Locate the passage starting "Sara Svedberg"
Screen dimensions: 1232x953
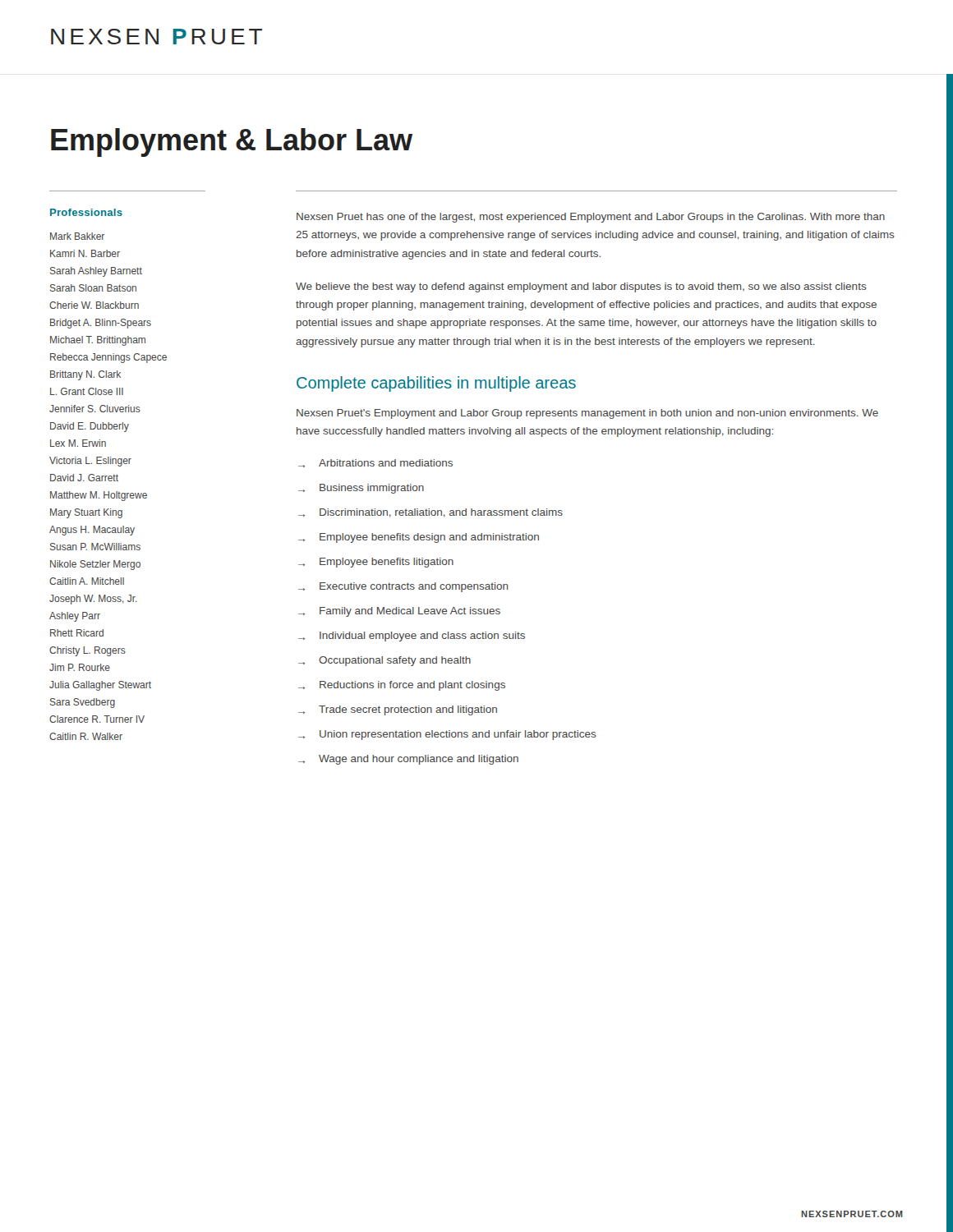[82, 702]
